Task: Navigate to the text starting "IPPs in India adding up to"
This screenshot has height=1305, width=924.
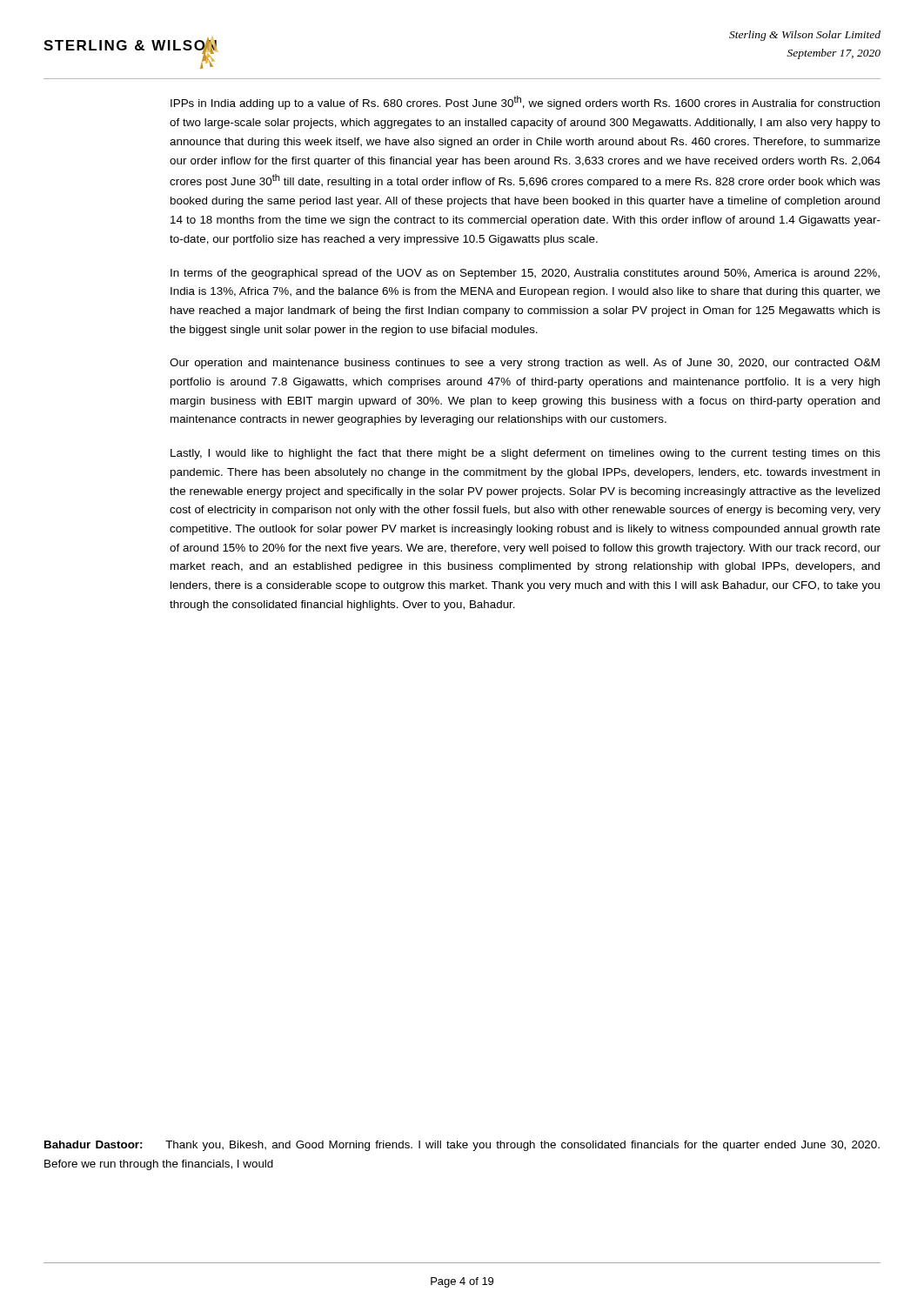Action: point(525,170)
